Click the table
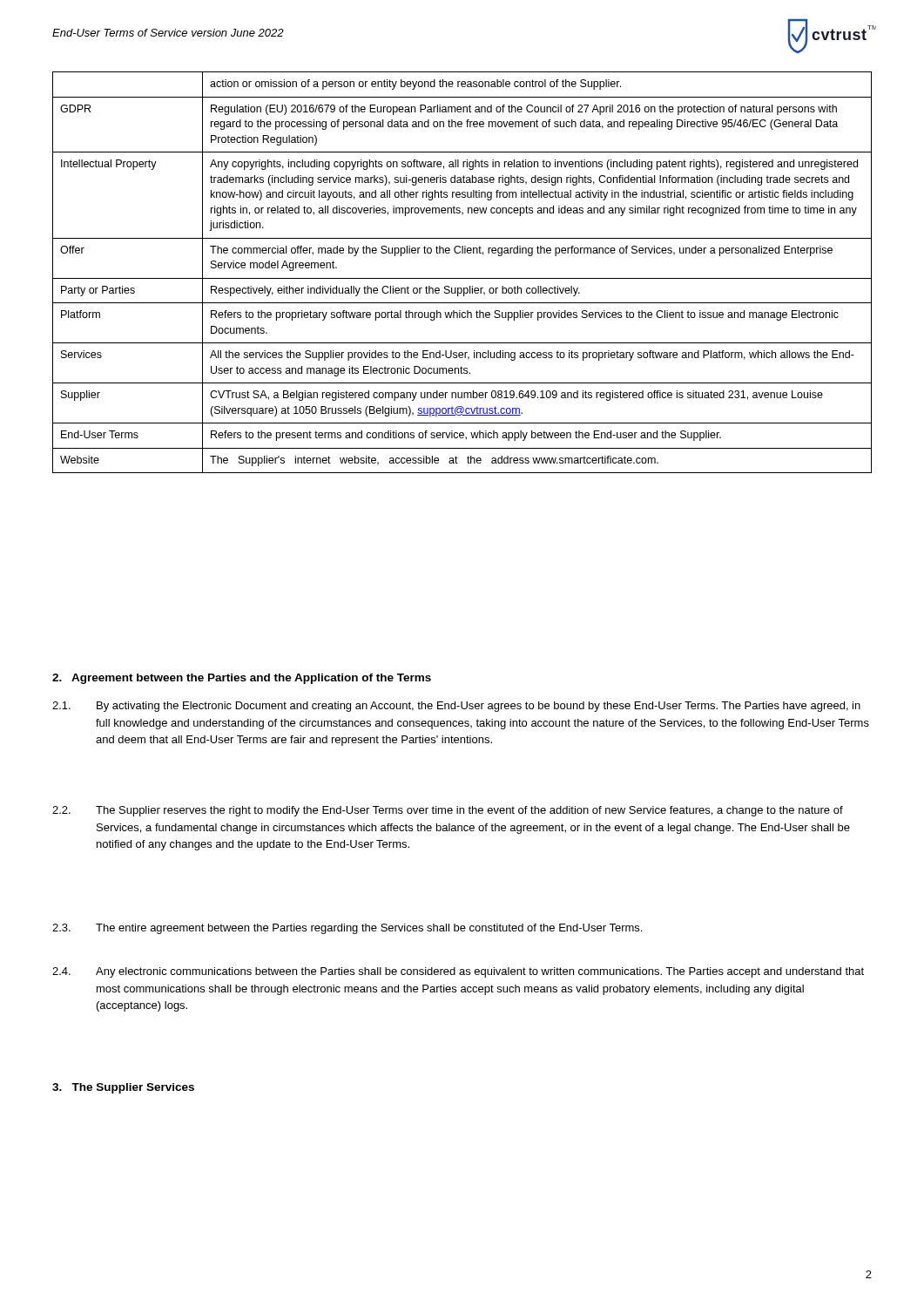 point(462,272)
